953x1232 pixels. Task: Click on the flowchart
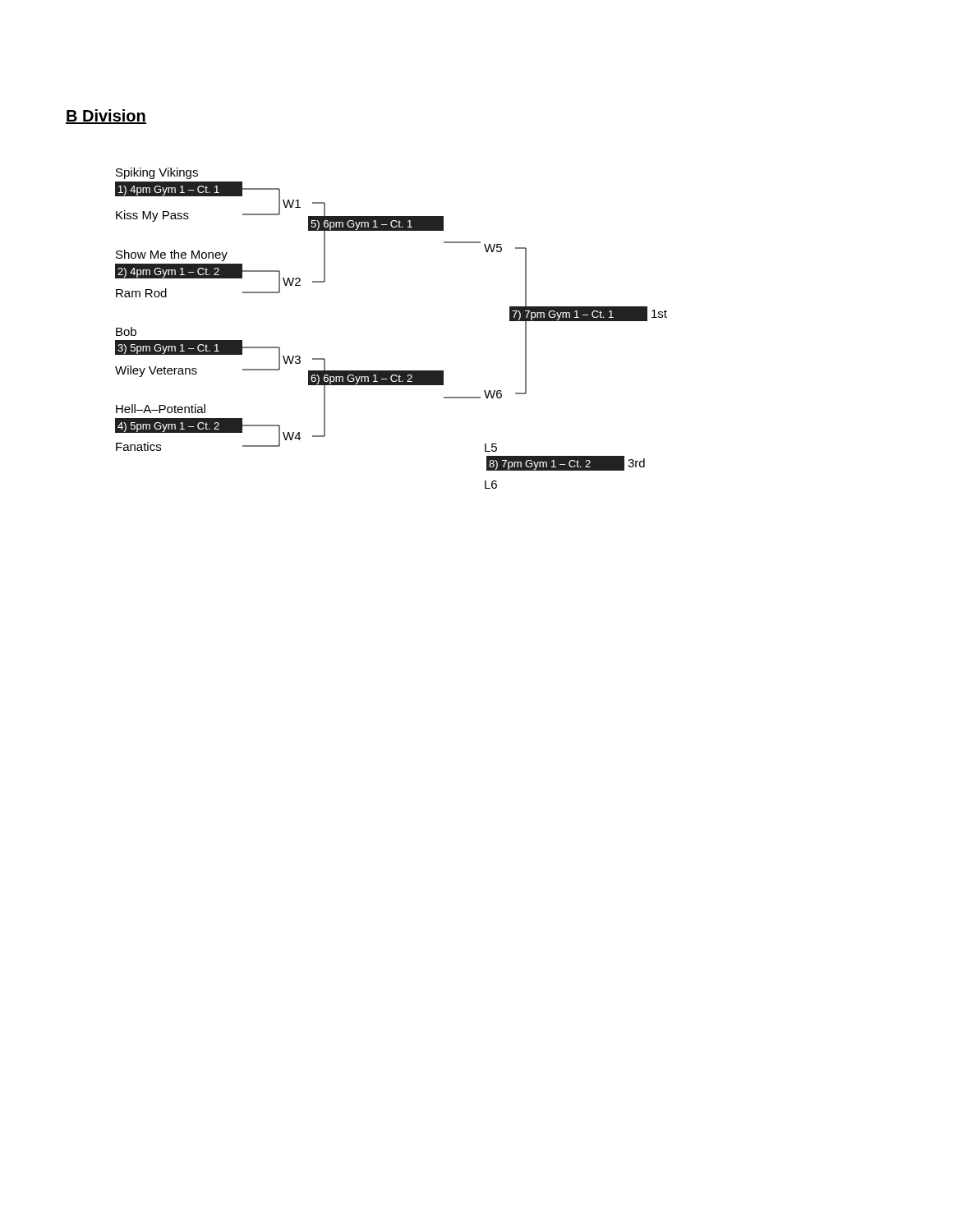[x=485, y=337]
